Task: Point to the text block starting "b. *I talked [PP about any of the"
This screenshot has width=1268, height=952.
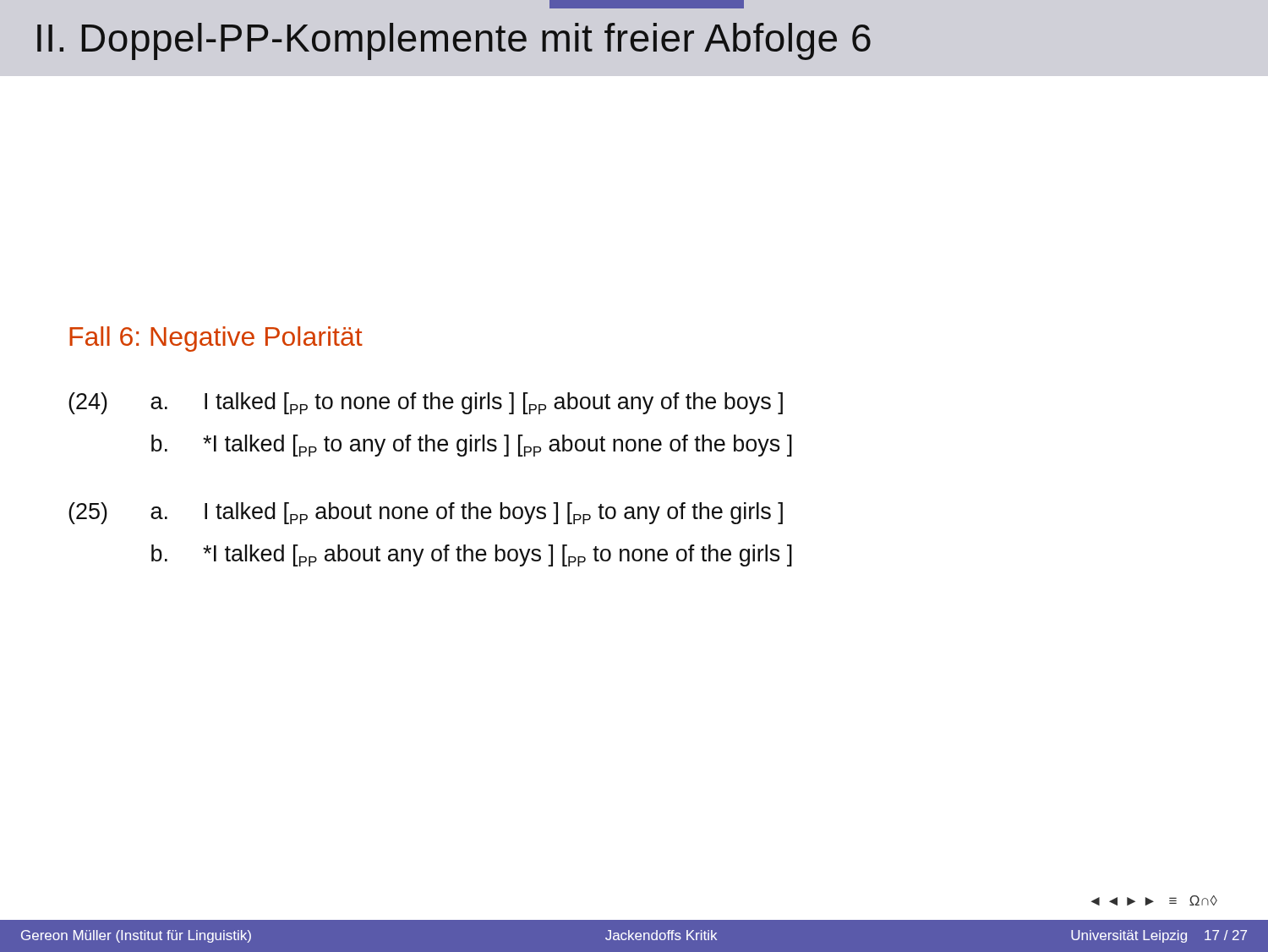Action: coord(468,556)
